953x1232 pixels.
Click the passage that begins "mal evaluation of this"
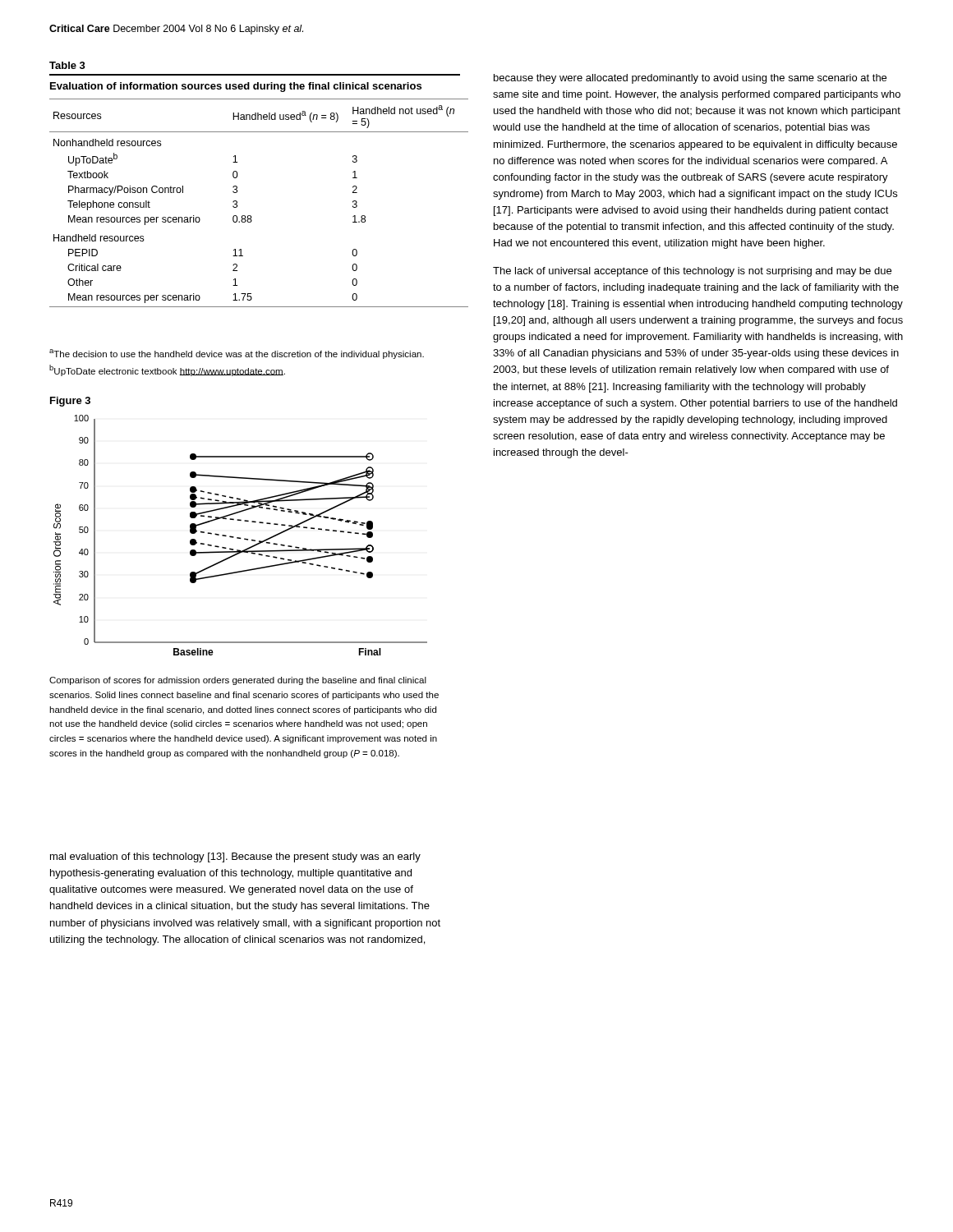pos(251,898)
